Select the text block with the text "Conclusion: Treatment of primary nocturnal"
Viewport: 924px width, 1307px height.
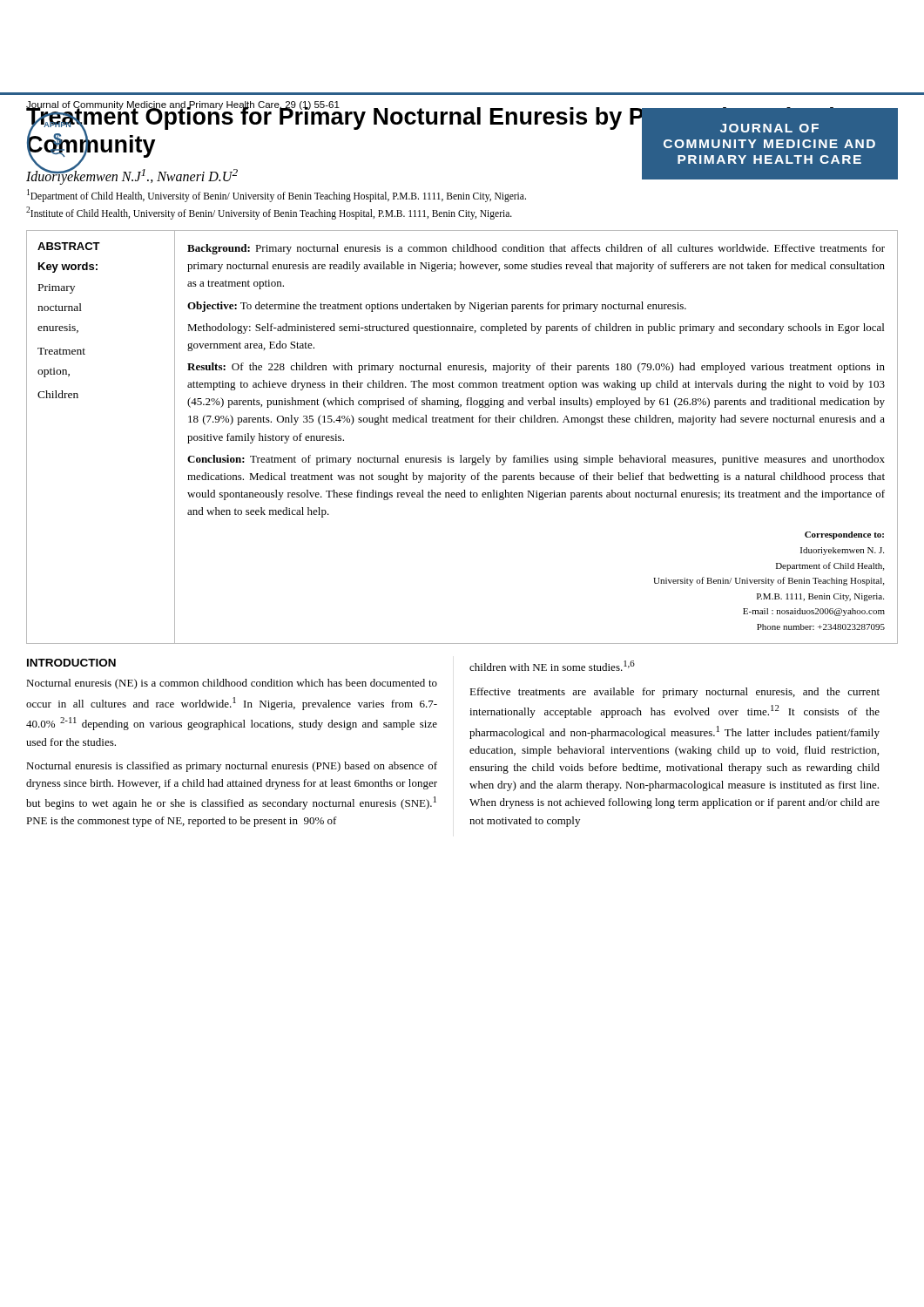(536, 485)
